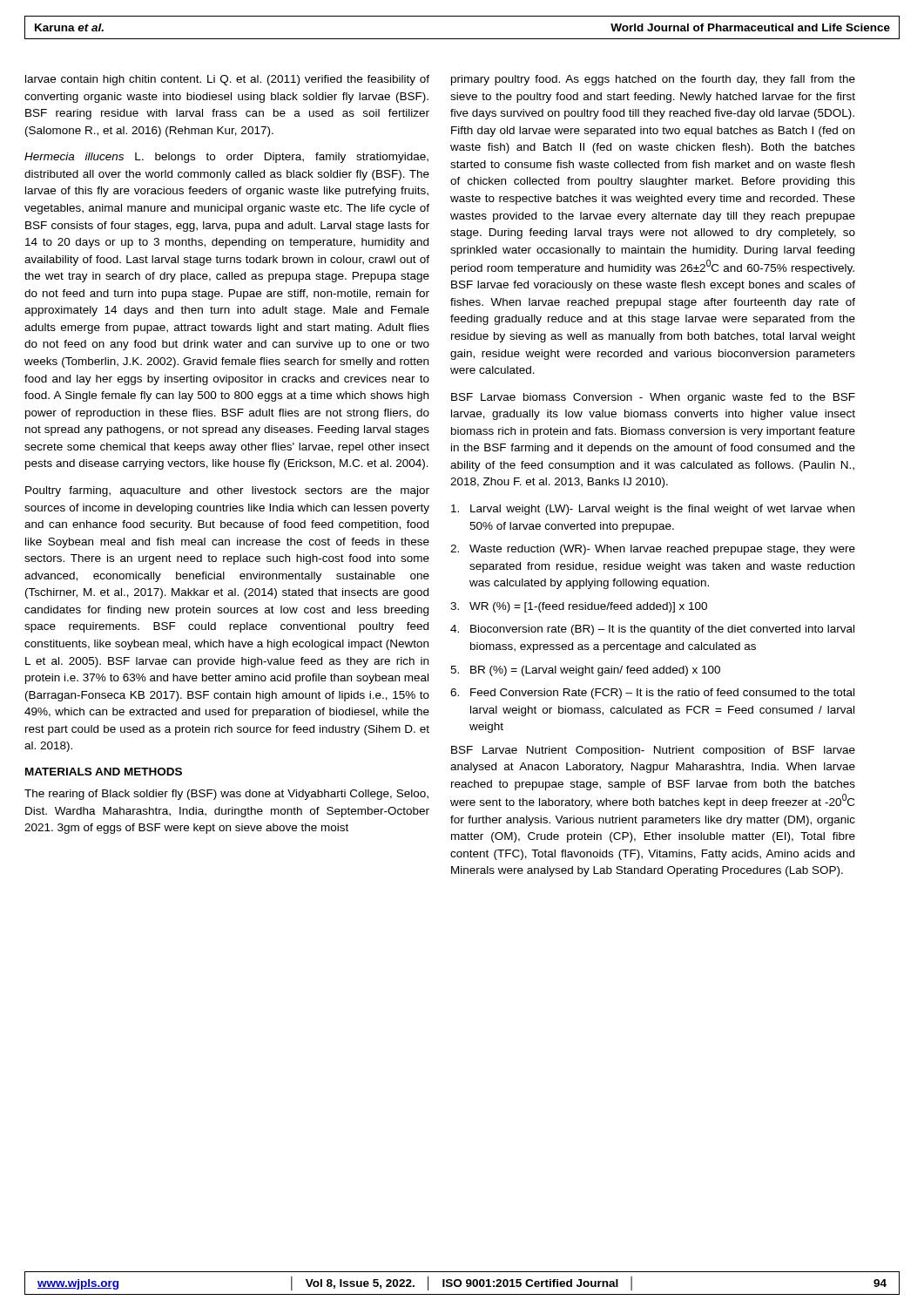The width and height of the screenshot is (924, 1307).
Task: Locate the text block starting "3. WR (%)"
Action: (x=579, y=606)
